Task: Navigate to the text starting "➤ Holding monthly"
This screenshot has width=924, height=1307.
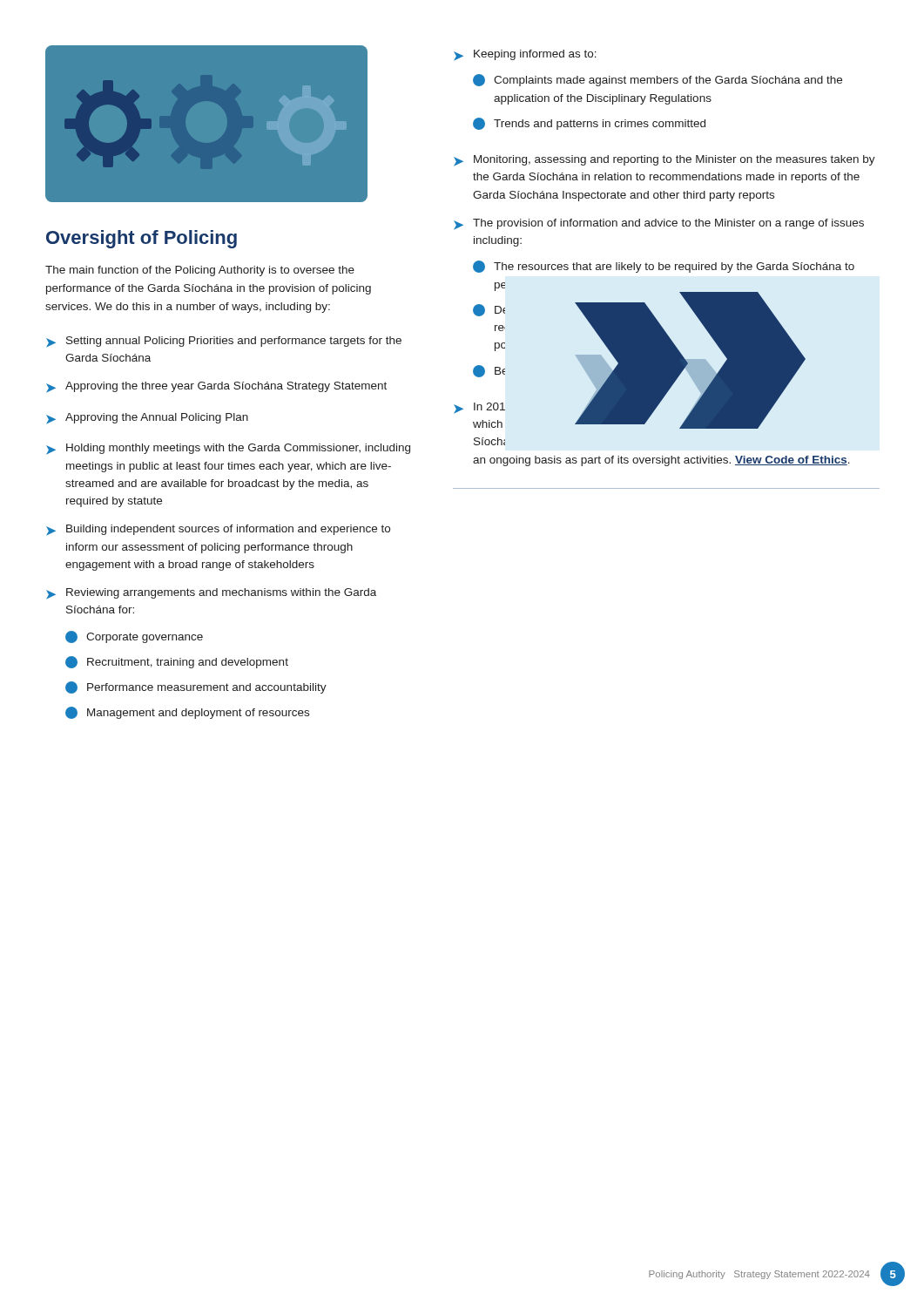Action: click(x=228, y=475)
